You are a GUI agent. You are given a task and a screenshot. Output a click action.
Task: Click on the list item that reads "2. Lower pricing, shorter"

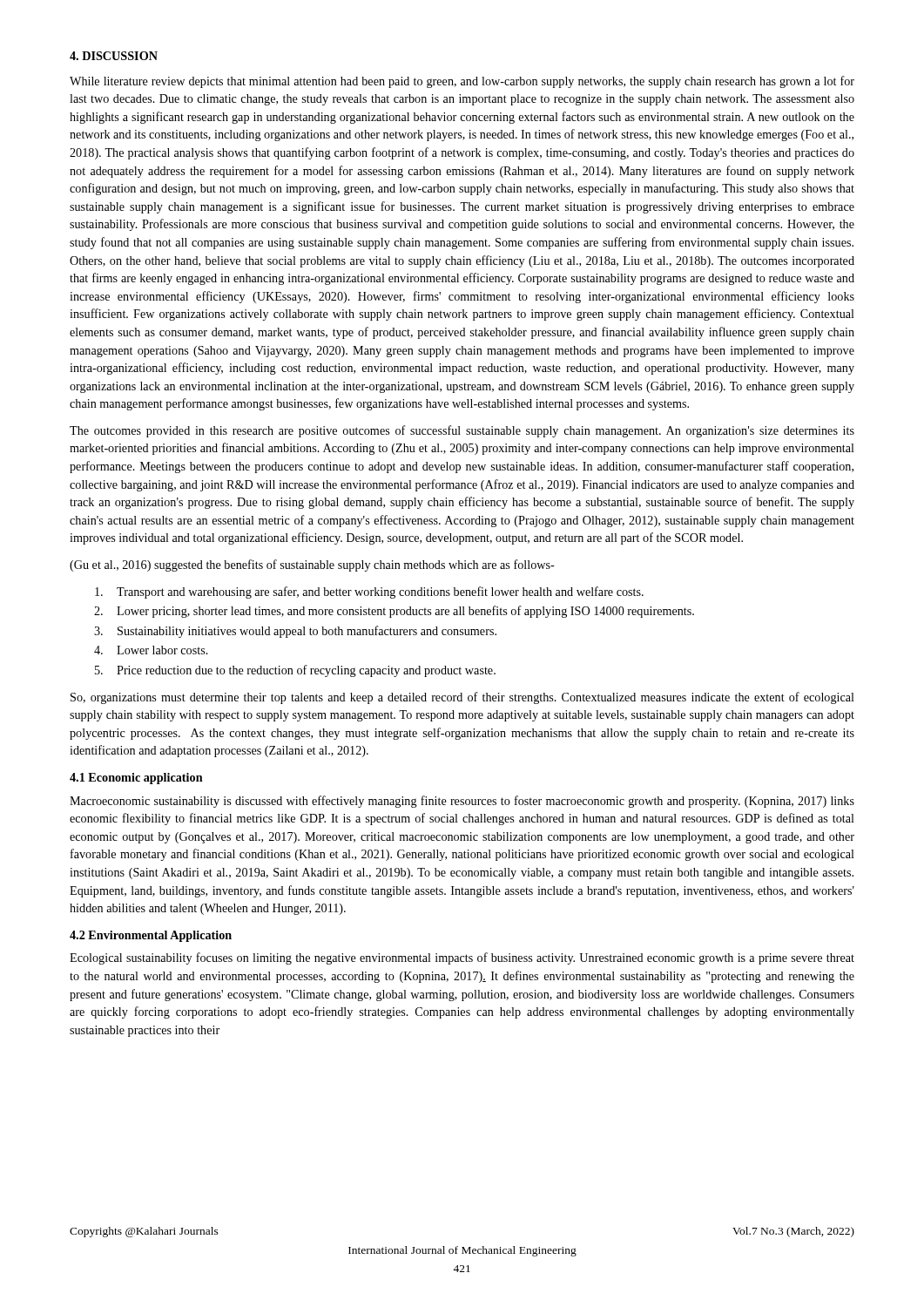pyautogui.click(x=394, y=611)
